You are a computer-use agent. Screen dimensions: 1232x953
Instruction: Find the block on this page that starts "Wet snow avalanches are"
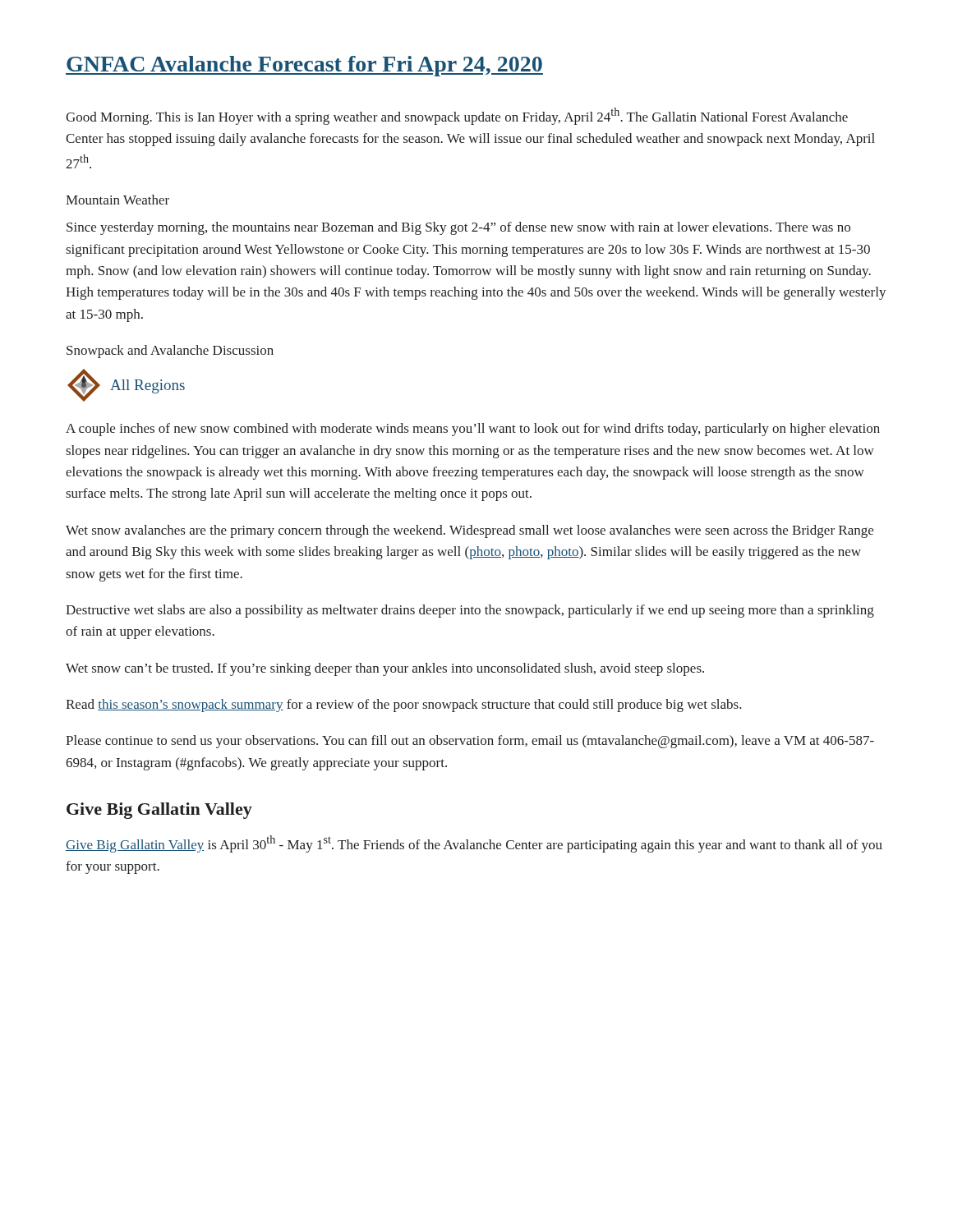point(470,552)
